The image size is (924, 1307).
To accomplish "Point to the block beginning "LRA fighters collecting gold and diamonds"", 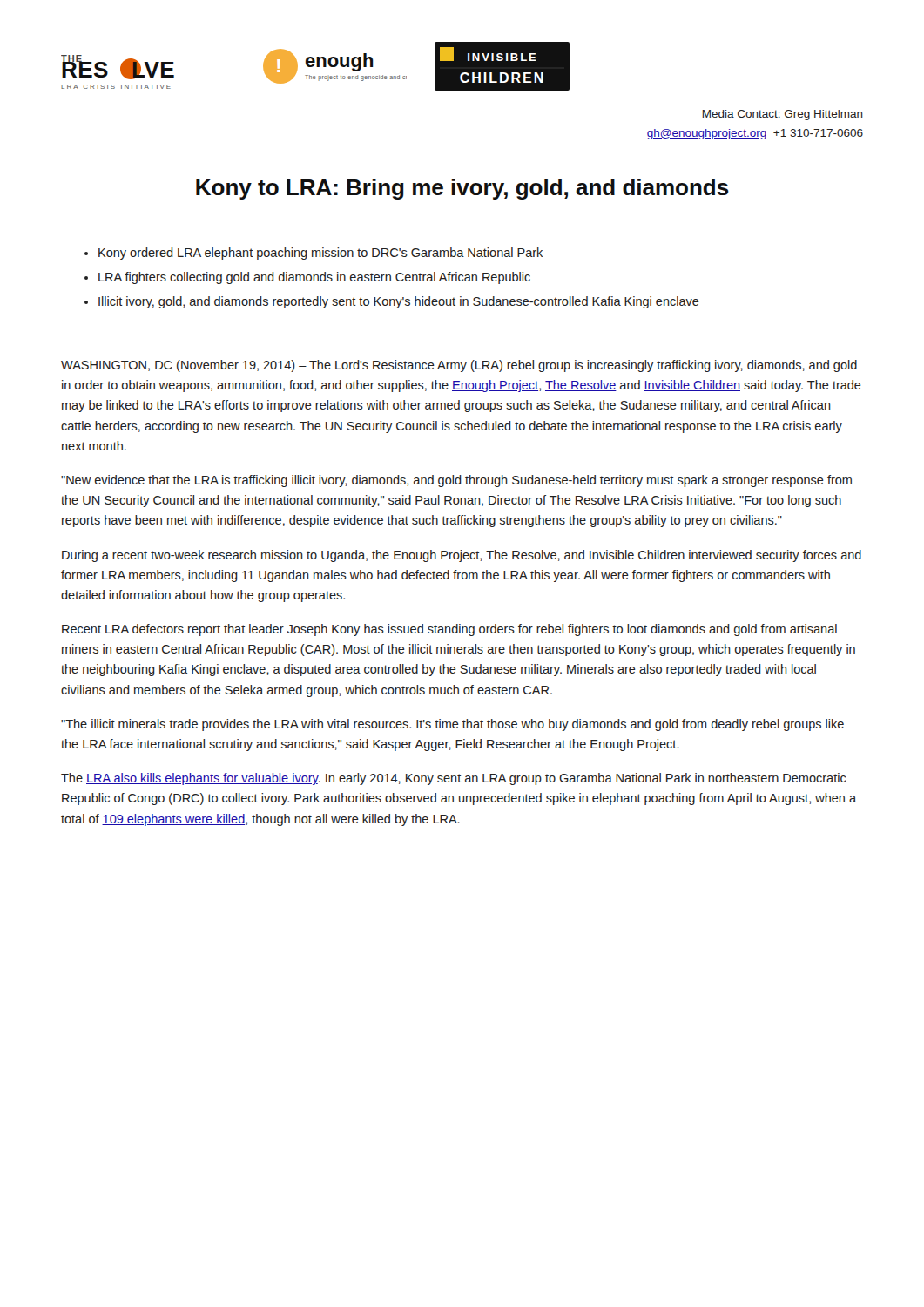I will 314,277.
